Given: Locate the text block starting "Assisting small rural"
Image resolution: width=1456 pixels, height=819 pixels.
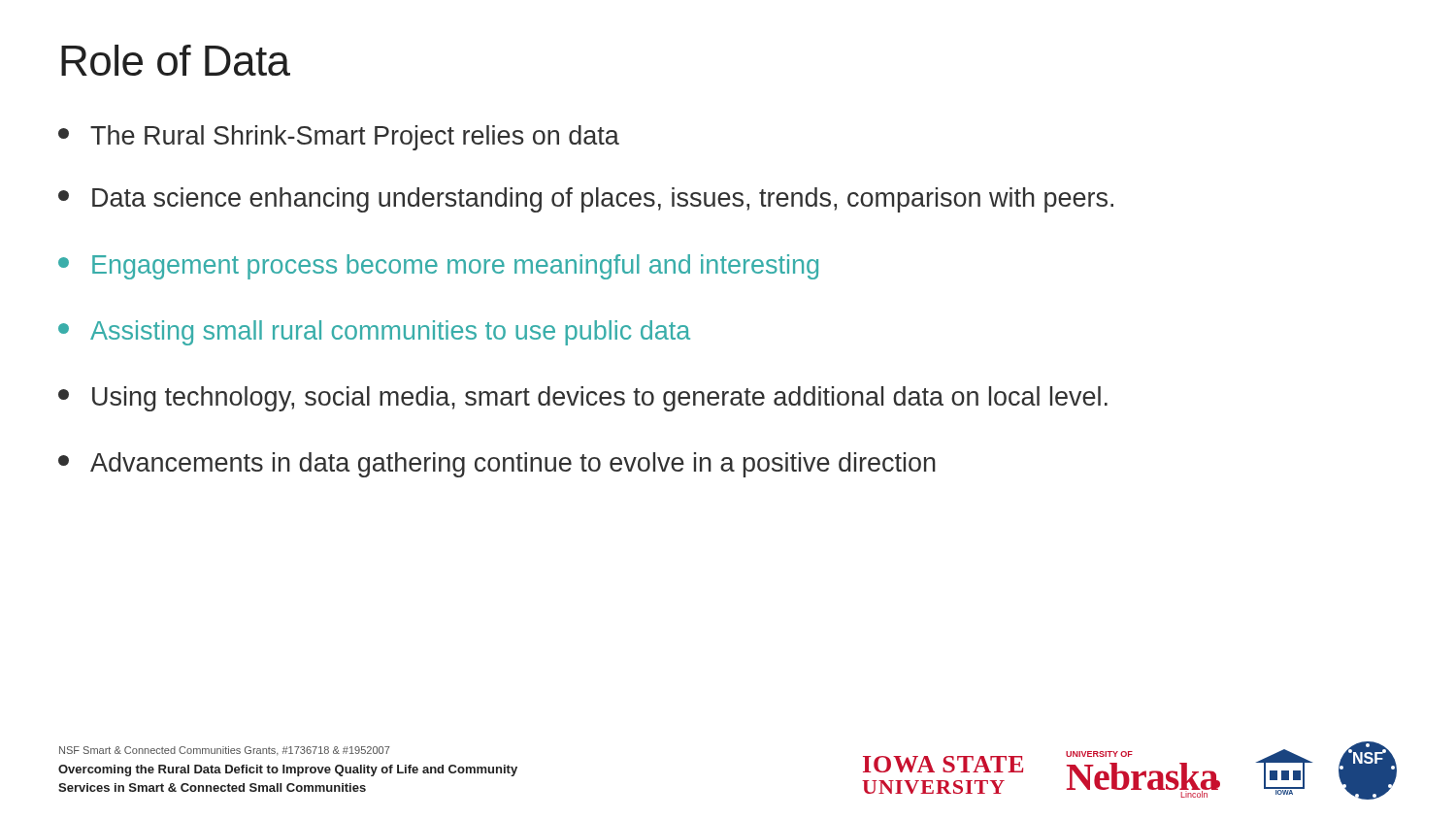Looking at the screenshot, I should (374, 331).
